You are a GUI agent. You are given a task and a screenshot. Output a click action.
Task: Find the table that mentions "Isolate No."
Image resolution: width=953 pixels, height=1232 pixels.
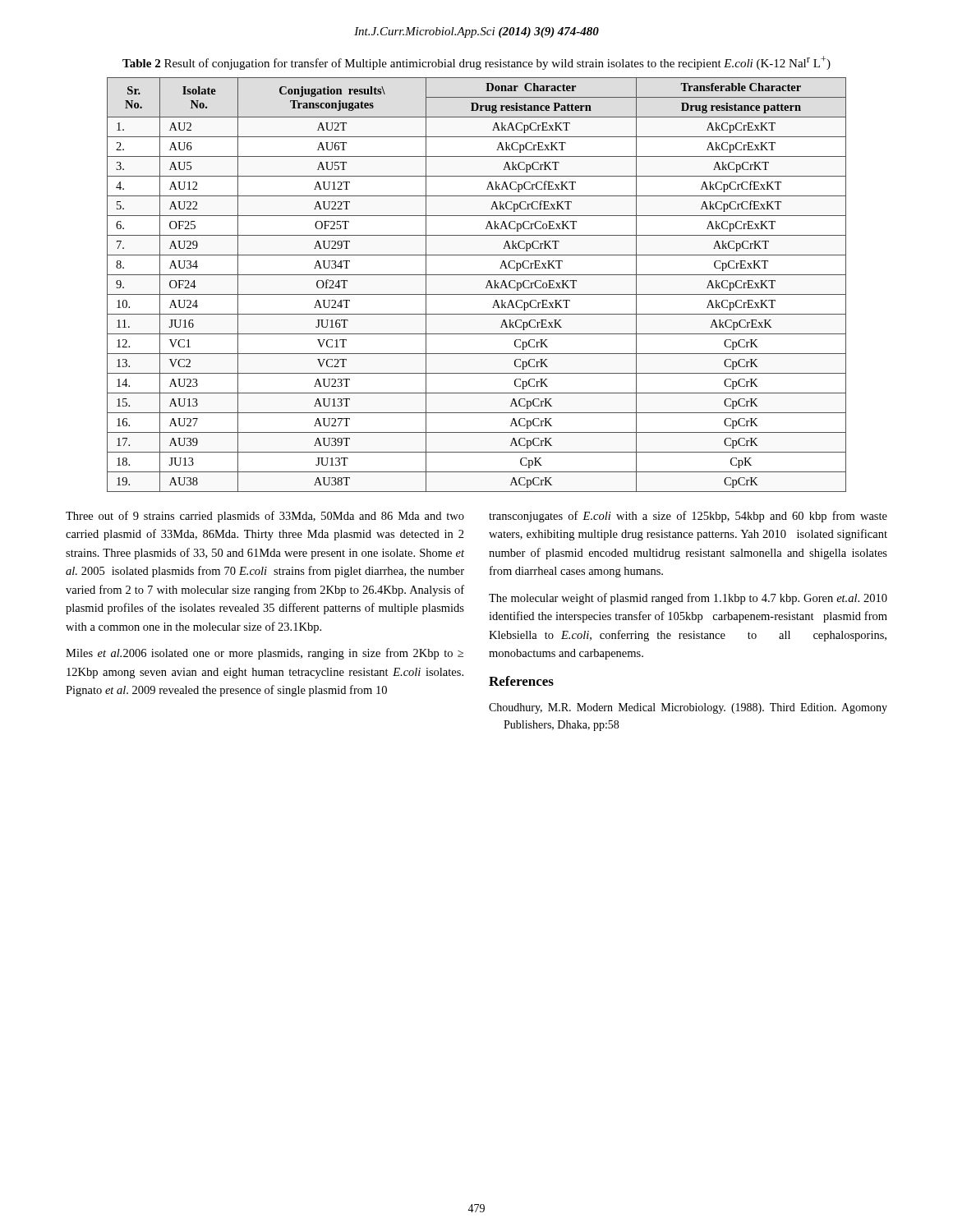pos(476,285)
